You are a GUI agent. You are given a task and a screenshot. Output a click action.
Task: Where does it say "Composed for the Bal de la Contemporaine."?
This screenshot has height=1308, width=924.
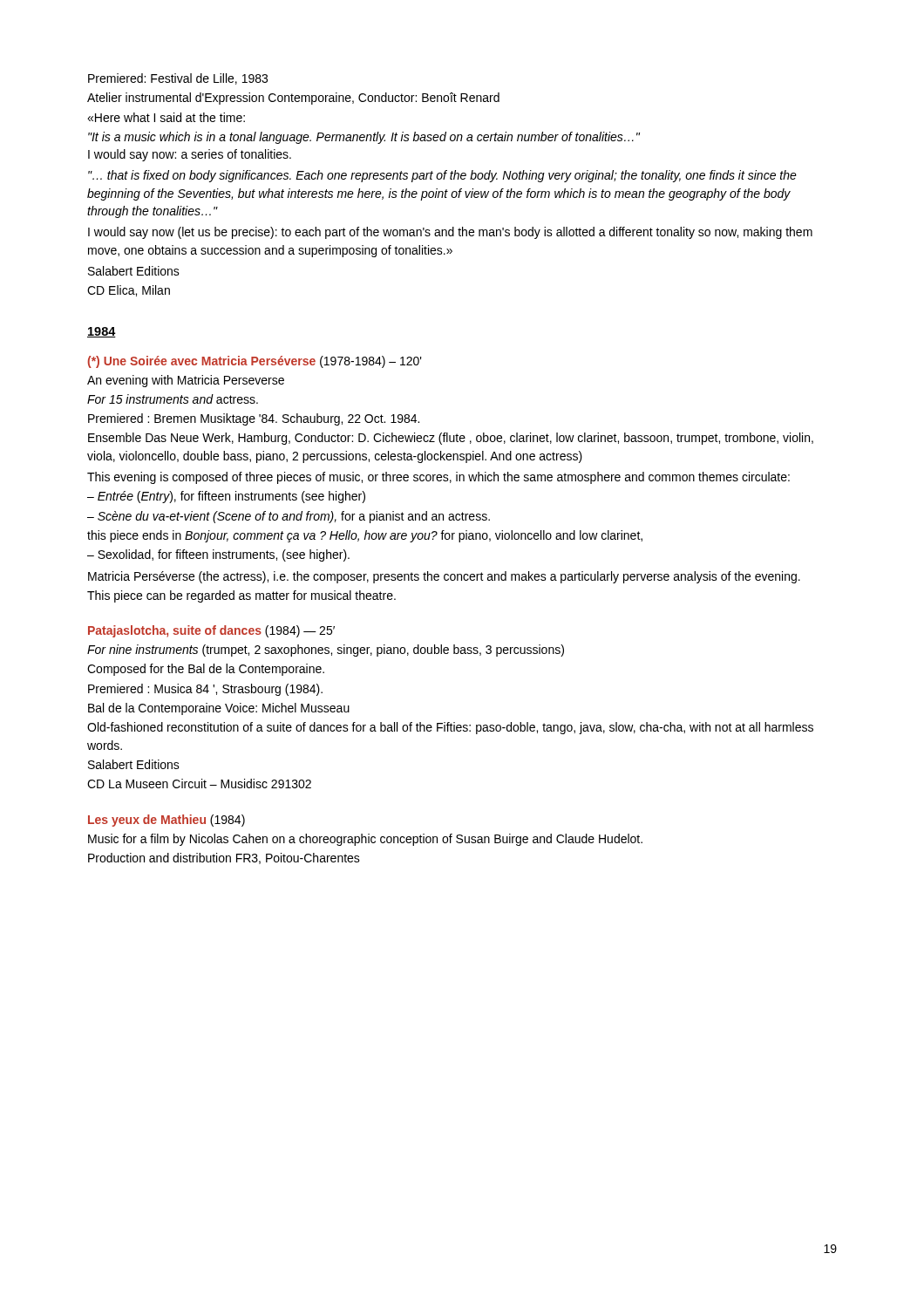point(206,670)
